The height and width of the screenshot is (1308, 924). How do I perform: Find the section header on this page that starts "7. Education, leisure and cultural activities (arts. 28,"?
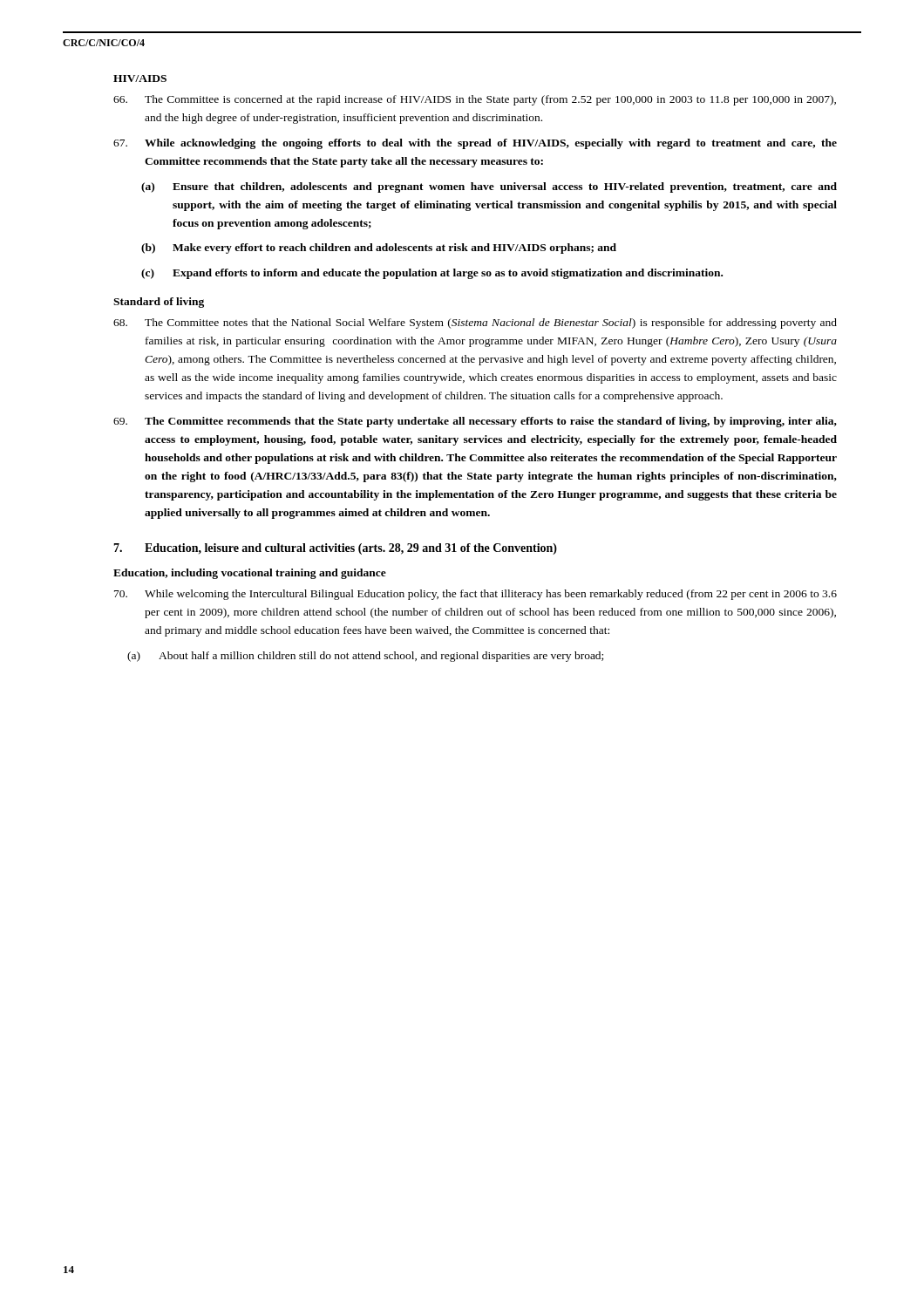click(475, 548)
